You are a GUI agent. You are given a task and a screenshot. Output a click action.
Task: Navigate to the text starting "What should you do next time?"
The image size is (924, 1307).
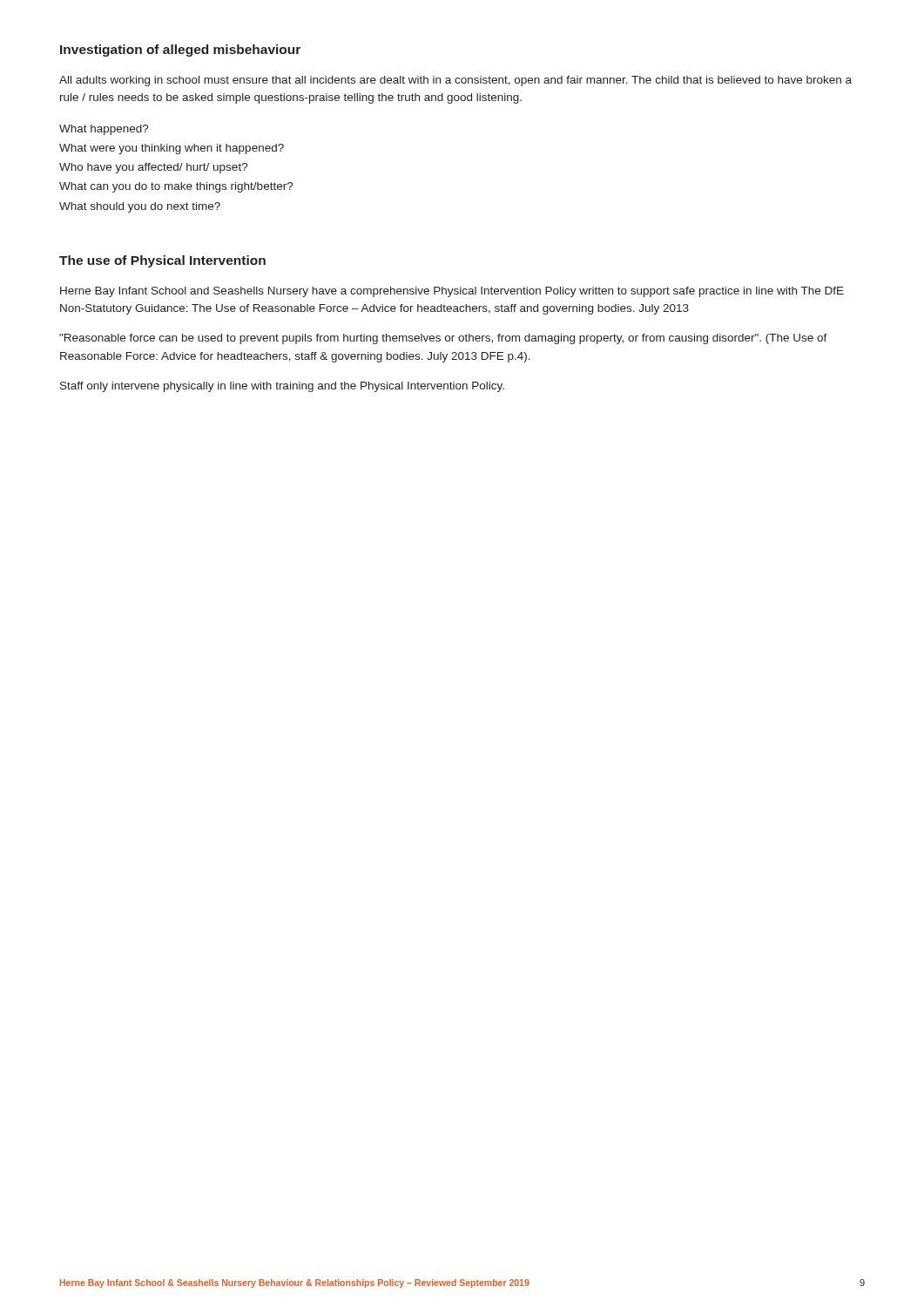click(140, 207)
